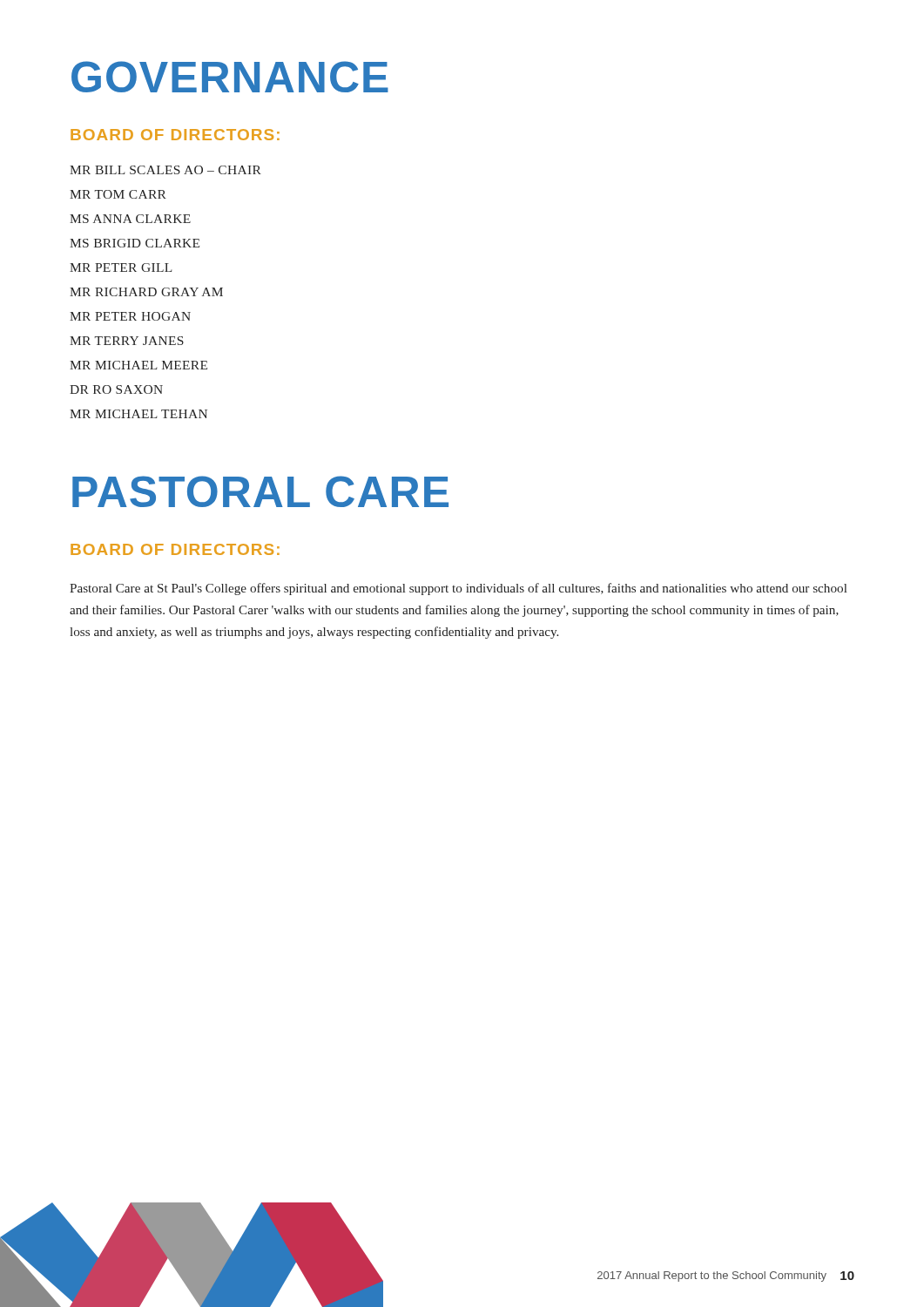Click on the element starting "DR RO SAXON"
The image size is (924, 1307).
coord(116,389)
